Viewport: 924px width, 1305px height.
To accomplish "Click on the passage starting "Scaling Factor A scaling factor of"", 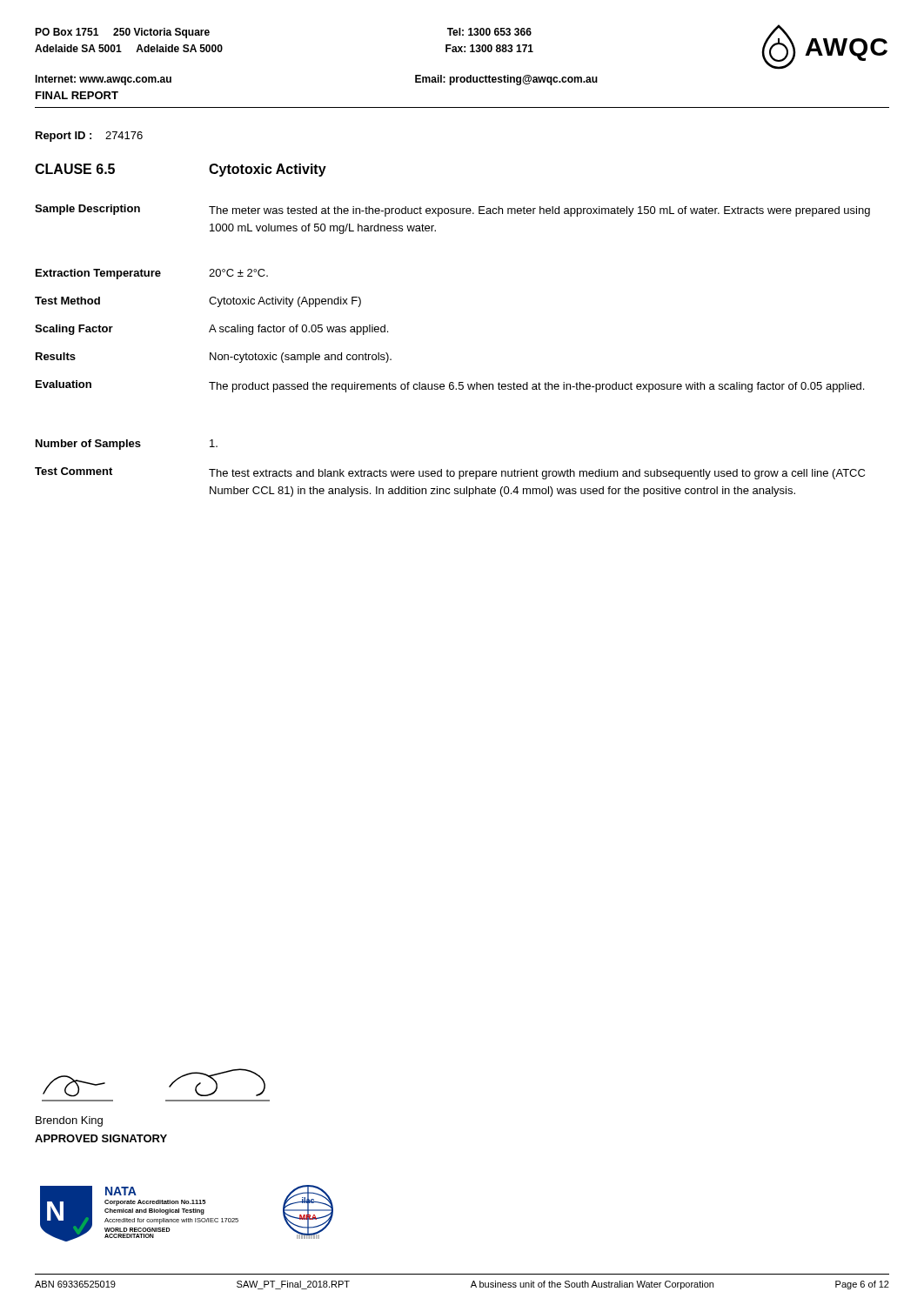I will coord(212,328).
